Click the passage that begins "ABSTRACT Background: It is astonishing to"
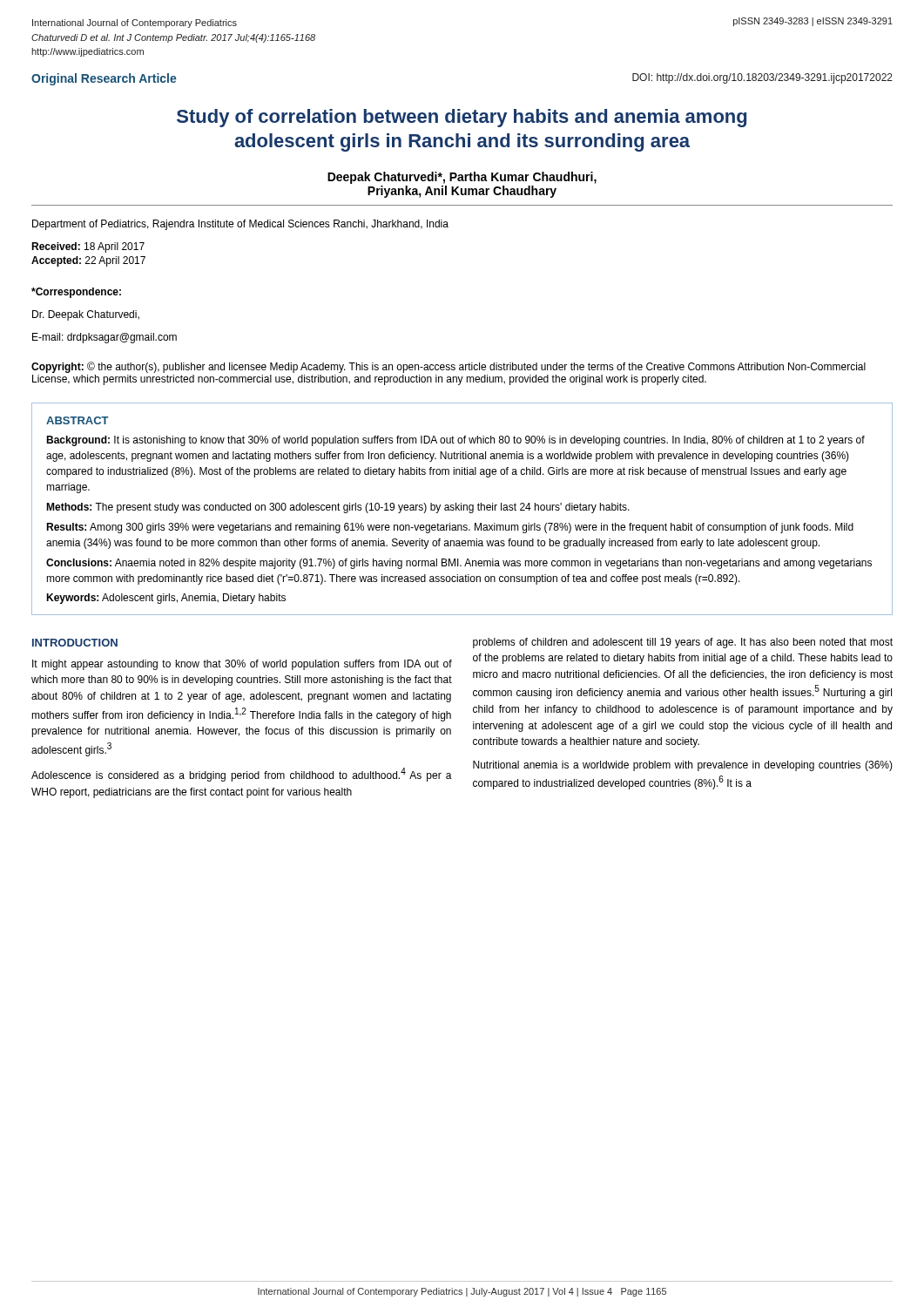924x1307 pixels. (x=462, y=509)
